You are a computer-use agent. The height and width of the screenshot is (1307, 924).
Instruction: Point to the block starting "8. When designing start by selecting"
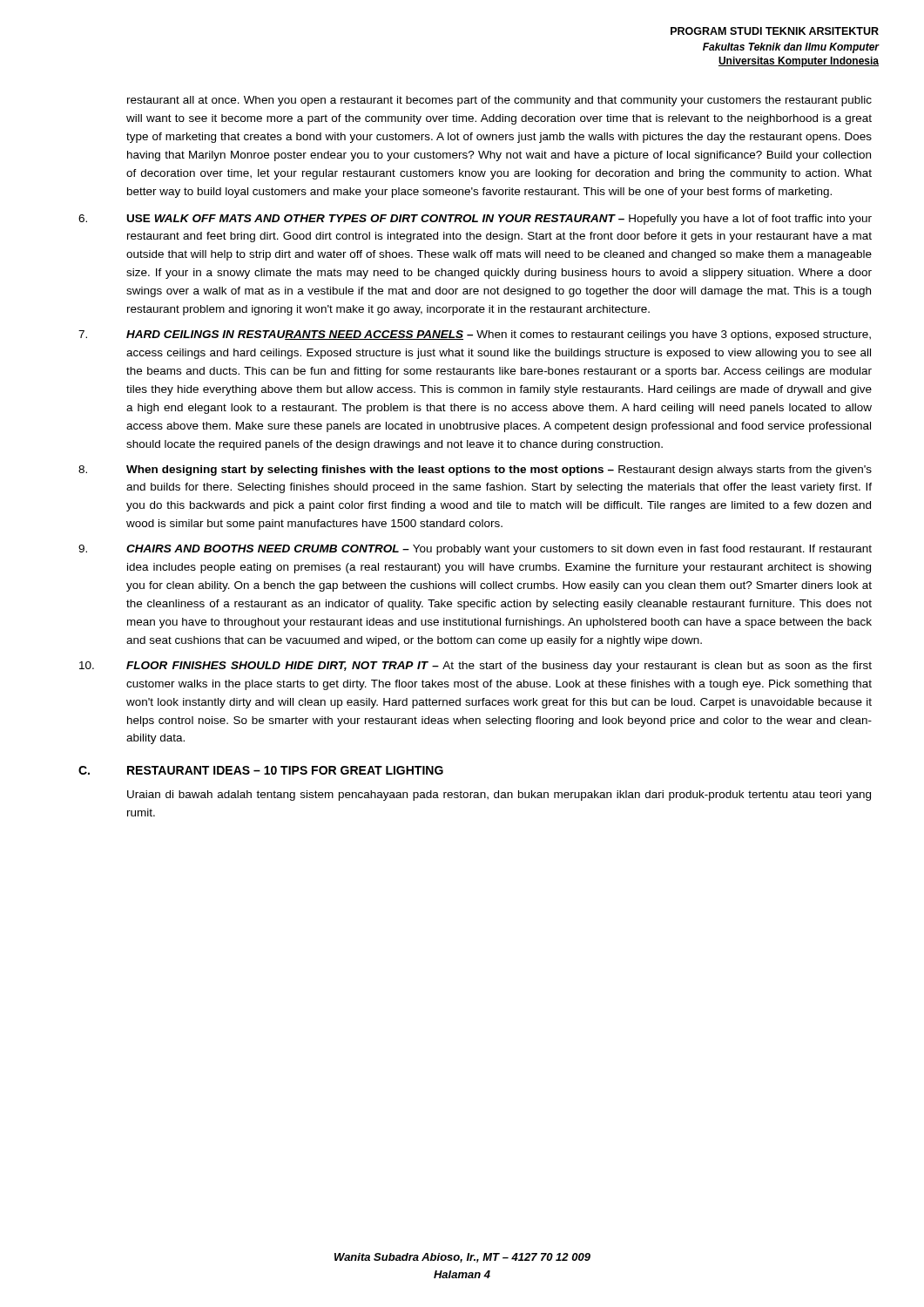point(475,497)
